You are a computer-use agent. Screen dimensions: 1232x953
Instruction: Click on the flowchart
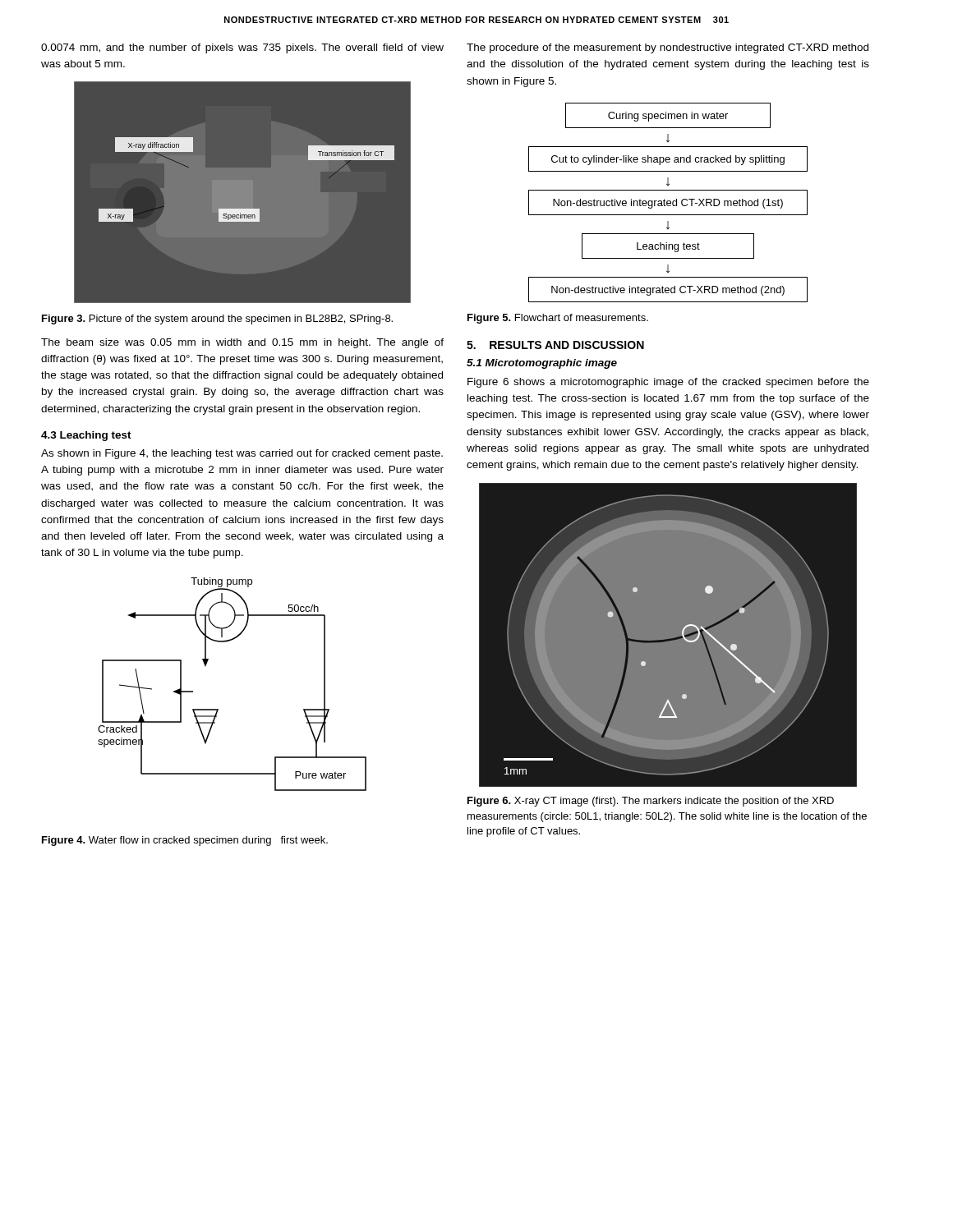[x=668, y=202]
